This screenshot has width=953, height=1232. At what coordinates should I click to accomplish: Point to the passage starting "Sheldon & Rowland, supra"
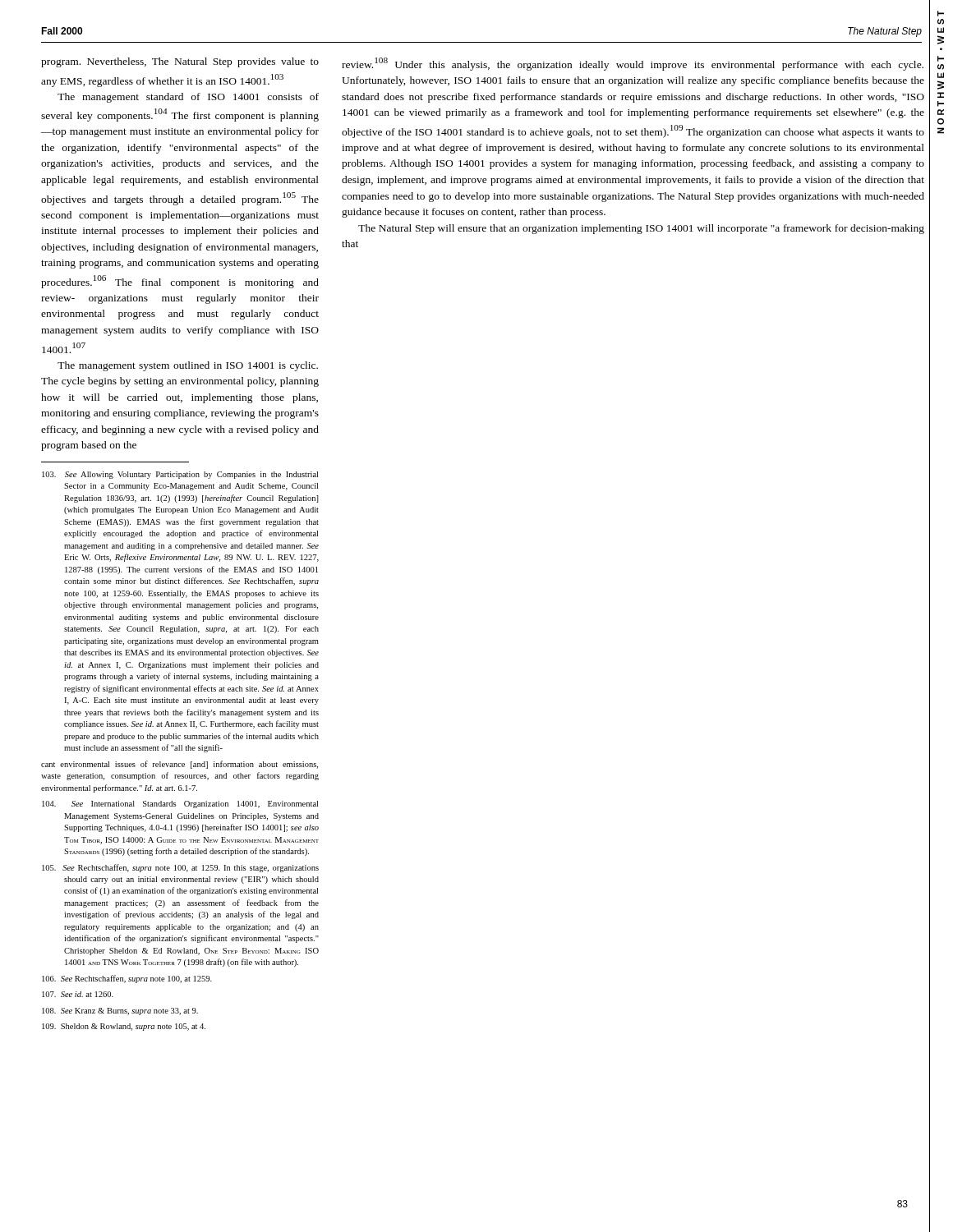click(124, 1027)
